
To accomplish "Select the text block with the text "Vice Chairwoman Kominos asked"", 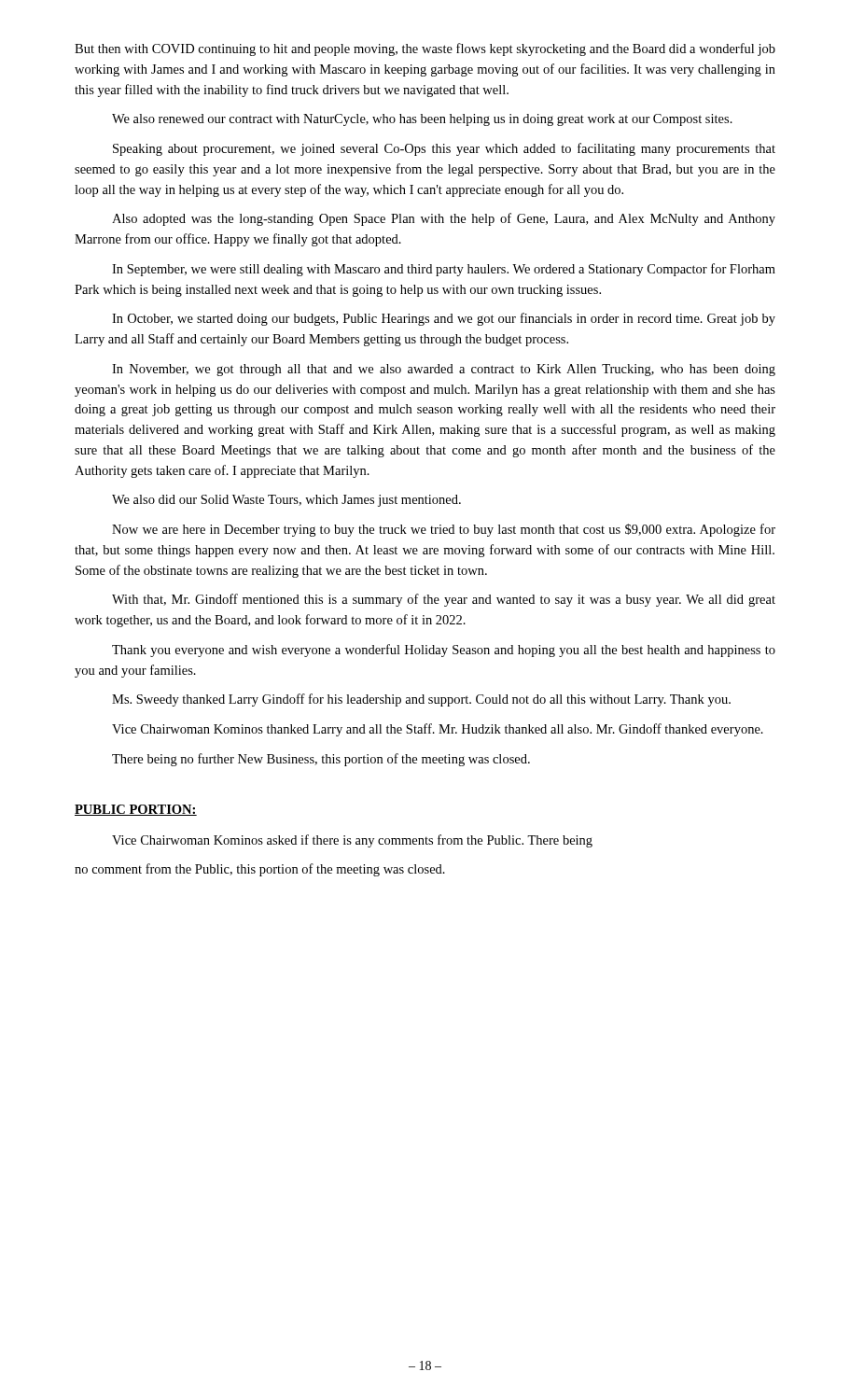I will 425,840.
